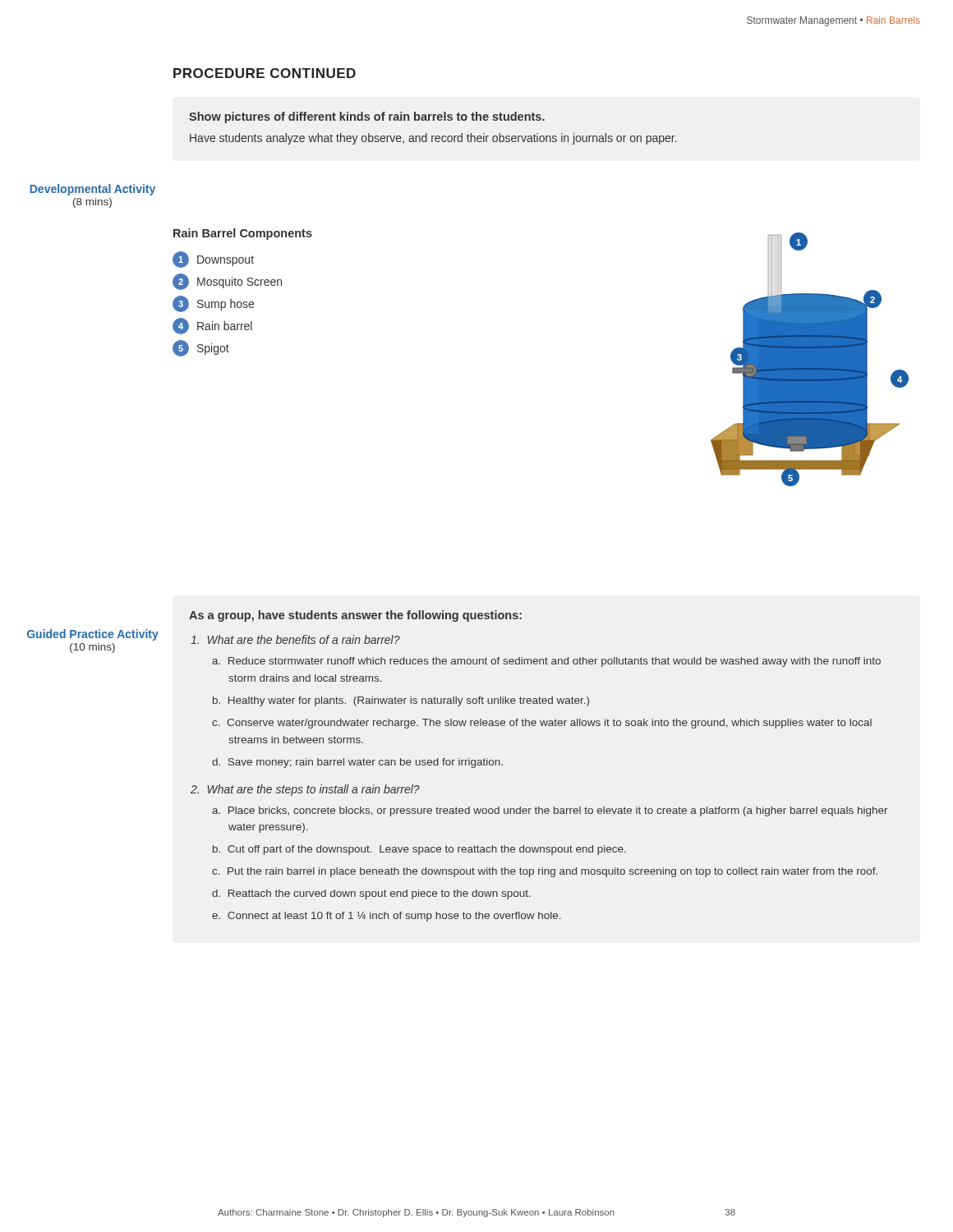Point to the element starting "b. Cut off part of"
953x1232 pixels.
coord(419,849)
